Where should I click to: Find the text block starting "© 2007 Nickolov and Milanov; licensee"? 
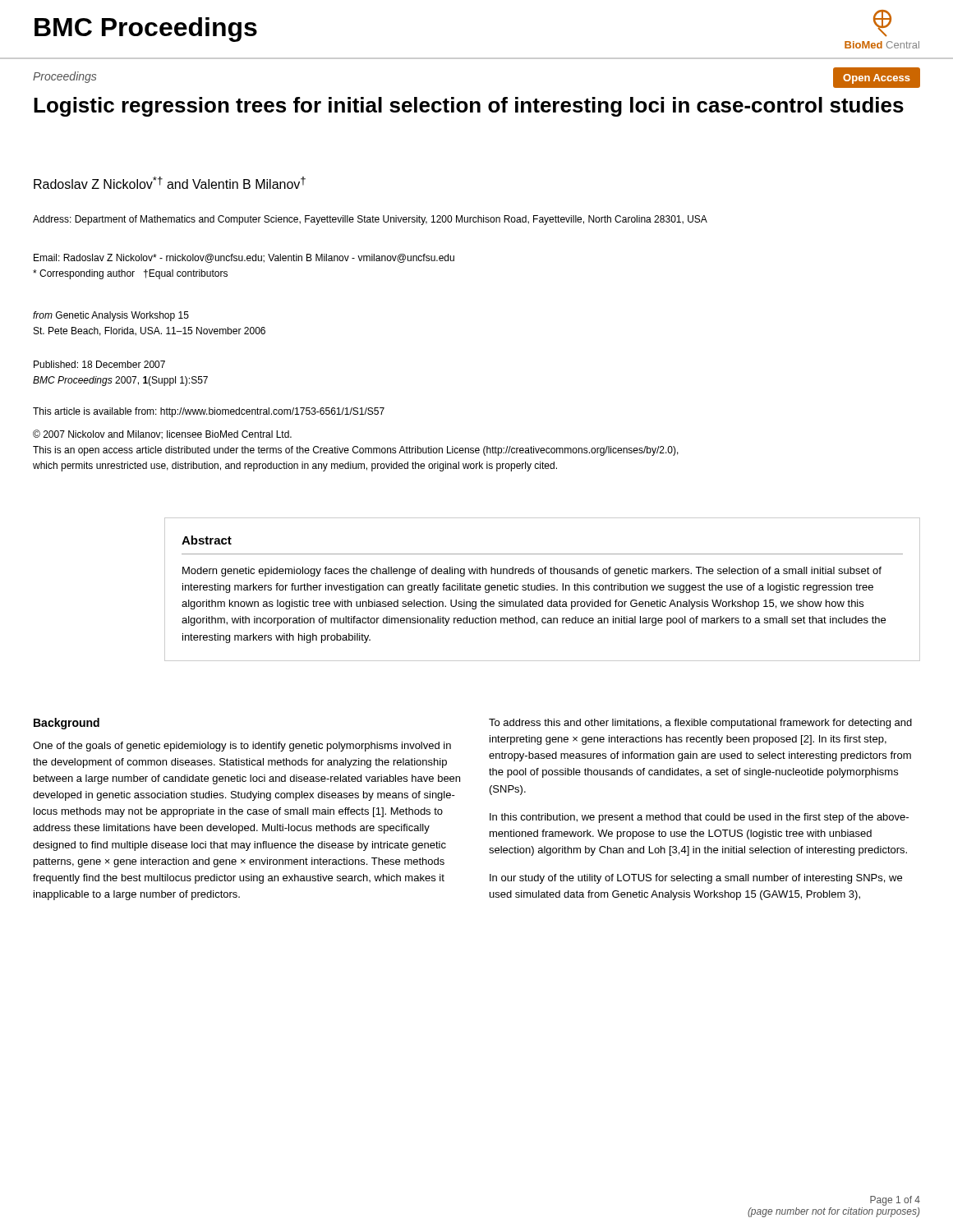pos(356,450)
